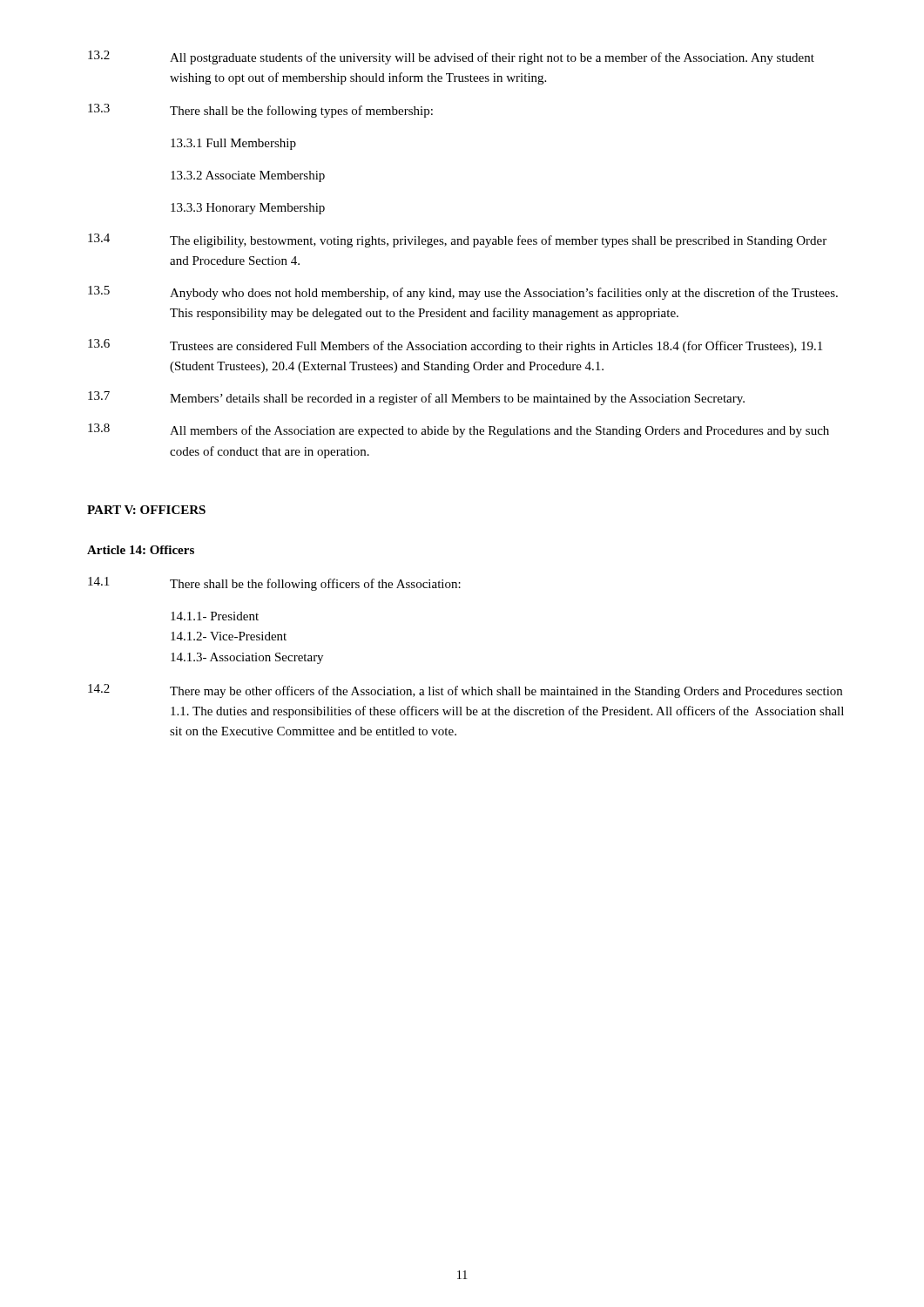Screen dimensions: 1307x924
Task: Locate the block of text that opens with "13.3 There shall be the"
Action: (x=260, y=111)
